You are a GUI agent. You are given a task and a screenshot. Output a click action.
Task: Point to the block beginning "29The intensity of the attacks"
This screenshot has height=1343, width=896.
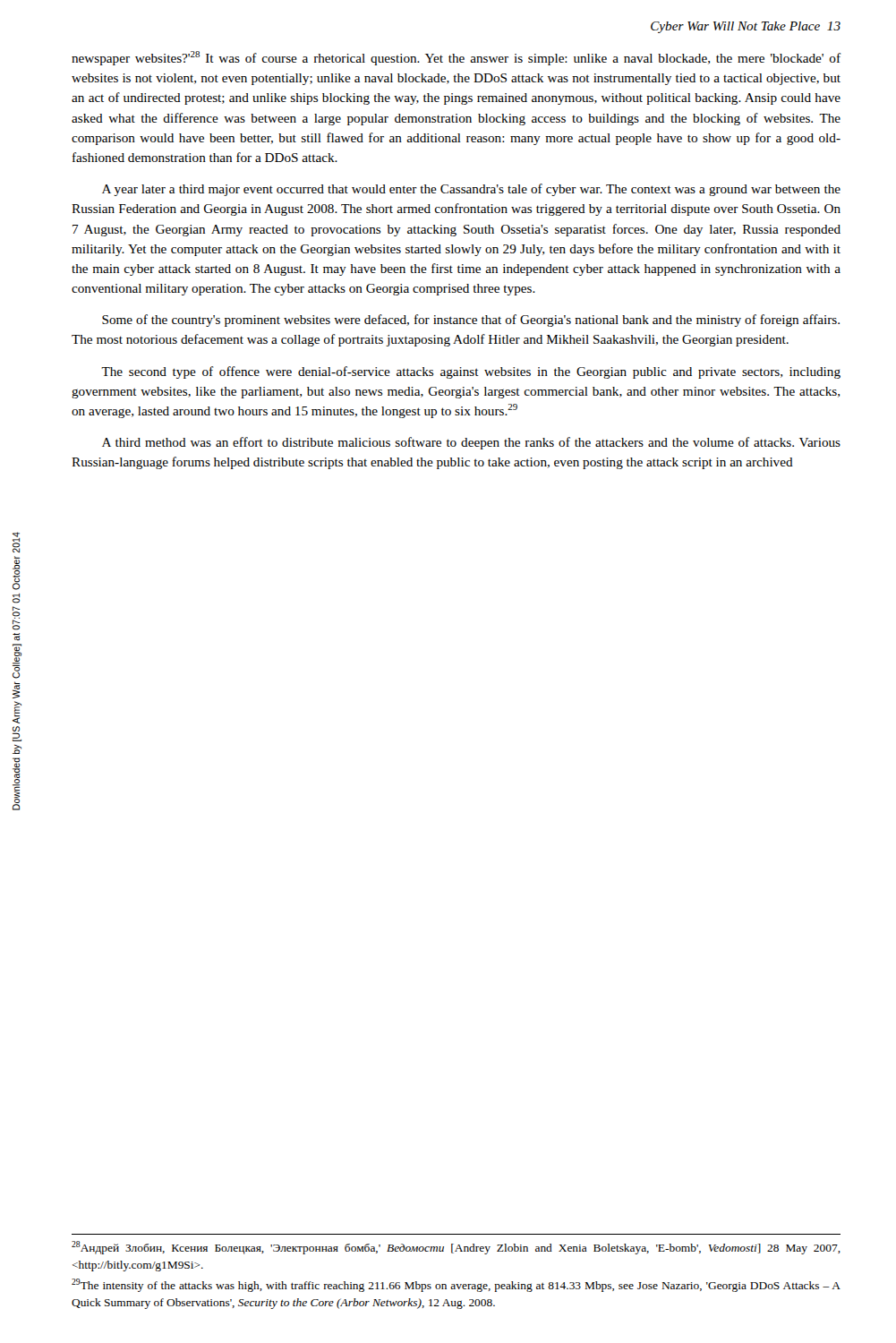coord(456,1294)
